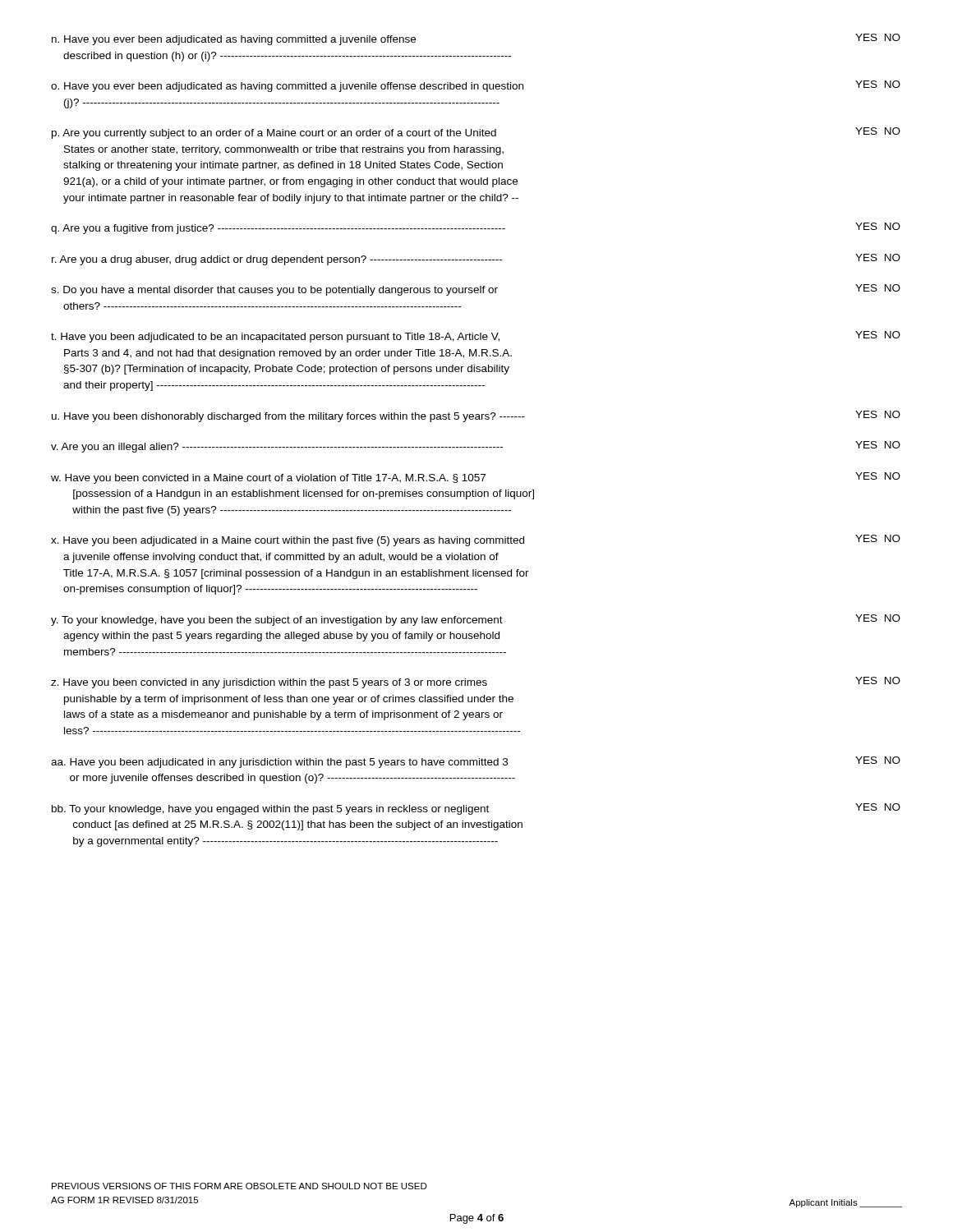
Task: Click on the list item containing "n. Have you ever been adjudicated as having"
Action: (476, 47)
